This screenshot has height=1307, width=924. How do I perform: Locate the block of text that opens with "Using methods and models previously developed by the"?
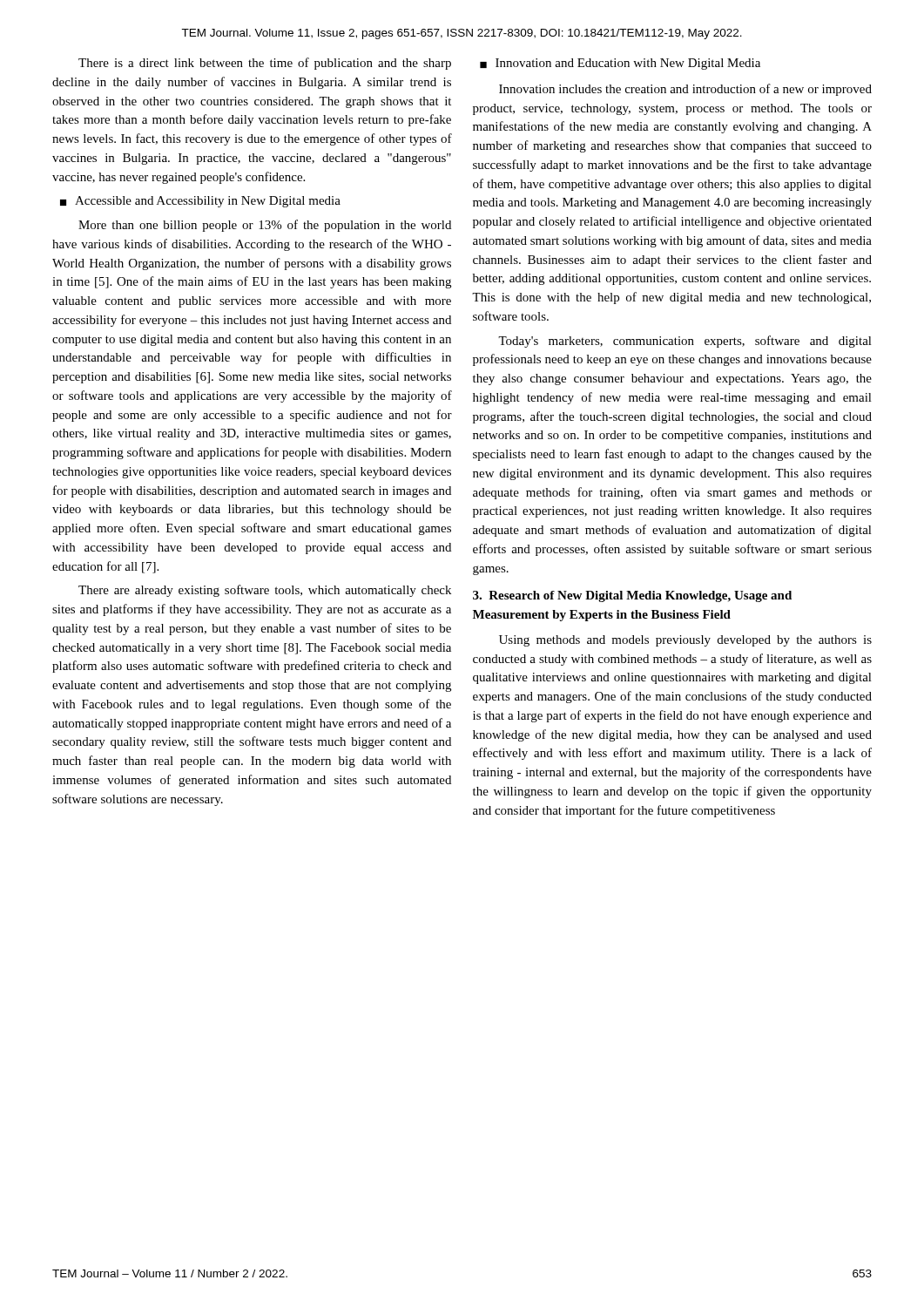[x=672, y=725]
